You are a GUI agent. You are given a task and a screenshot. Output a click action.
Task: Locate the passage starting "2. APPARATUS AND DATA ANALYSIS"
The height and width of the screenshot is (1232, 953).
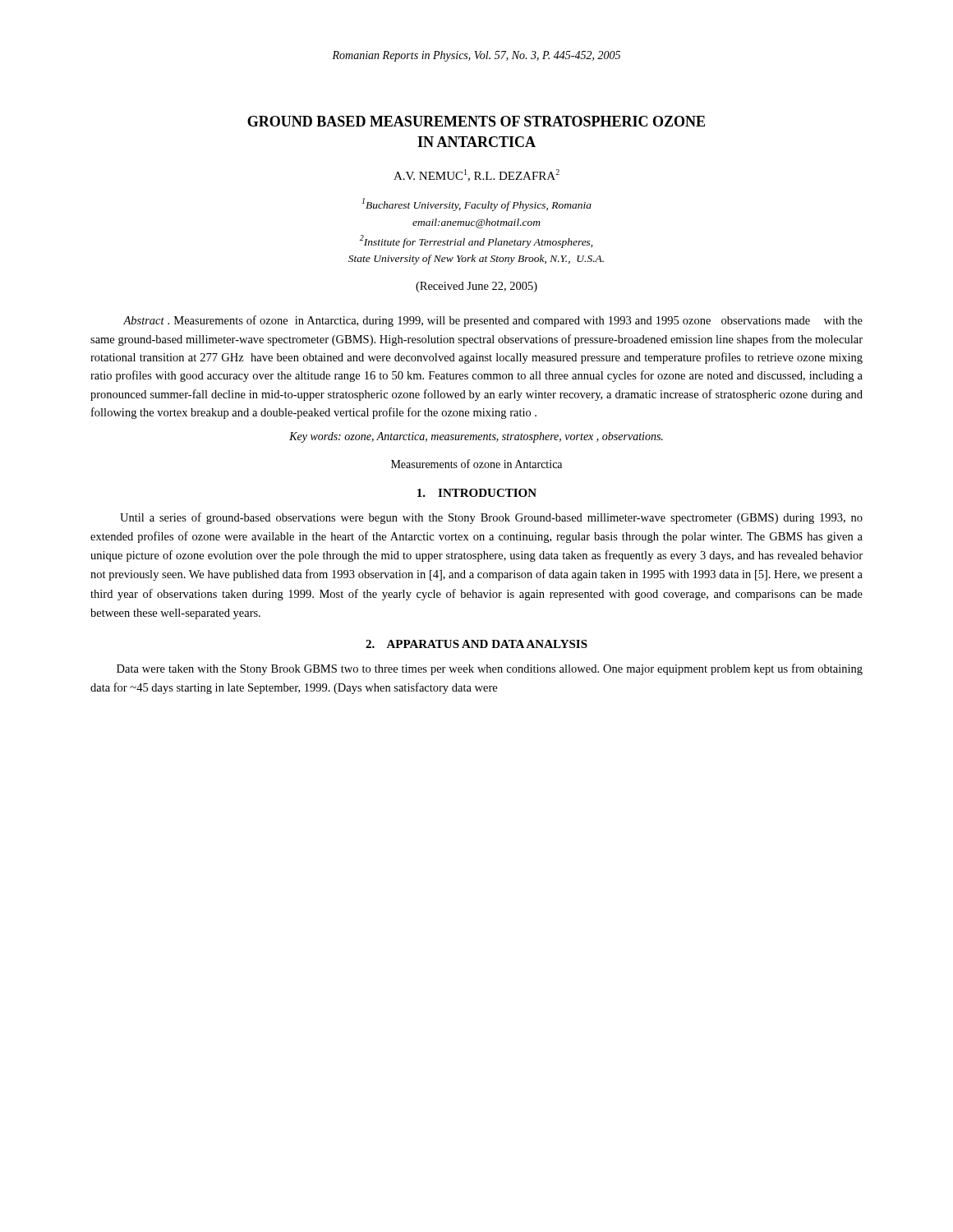click(476, 644)
